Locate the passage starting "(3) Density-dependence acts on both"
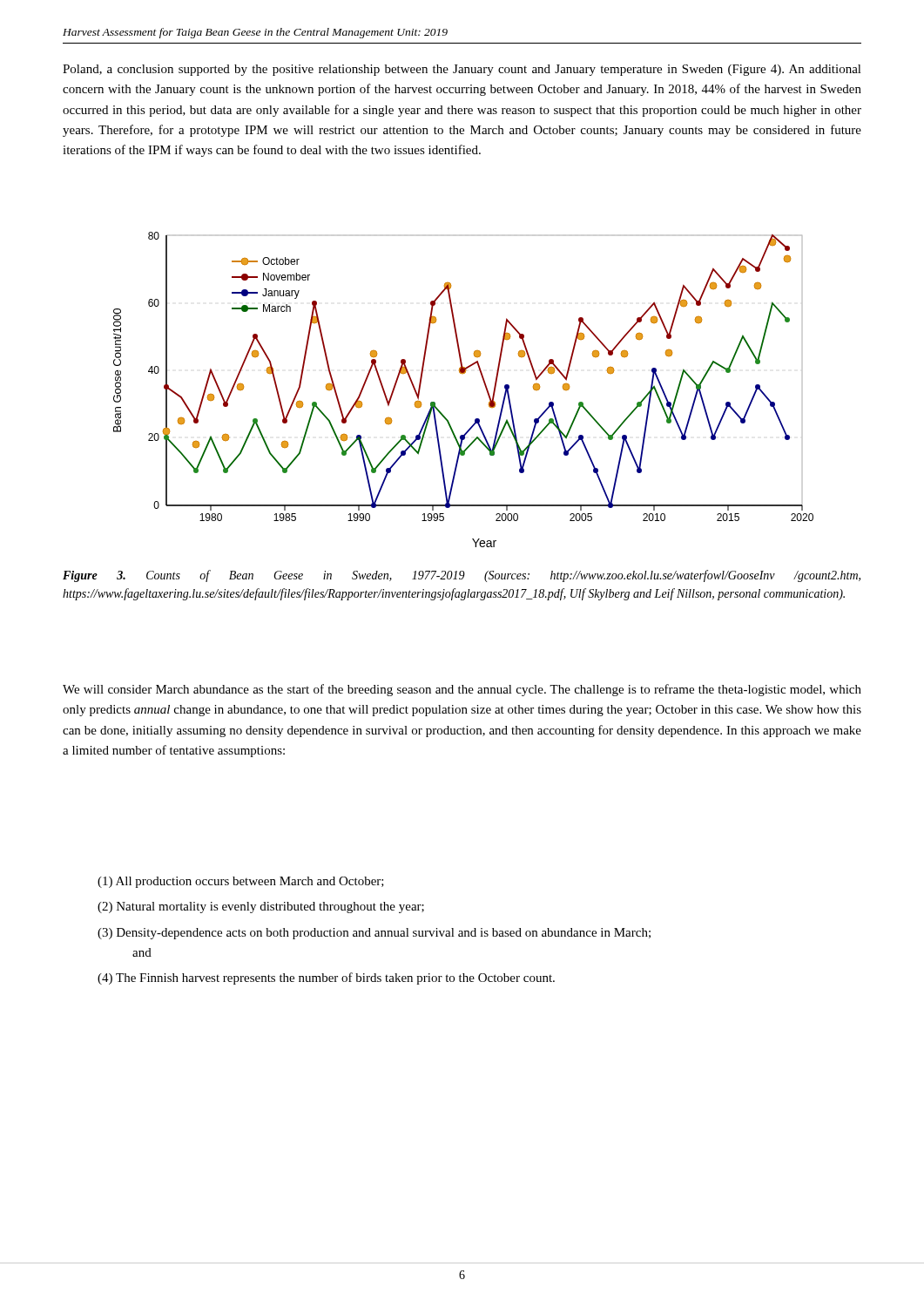Viewport: 924px width, 1307px height. (x=375, y=944)
